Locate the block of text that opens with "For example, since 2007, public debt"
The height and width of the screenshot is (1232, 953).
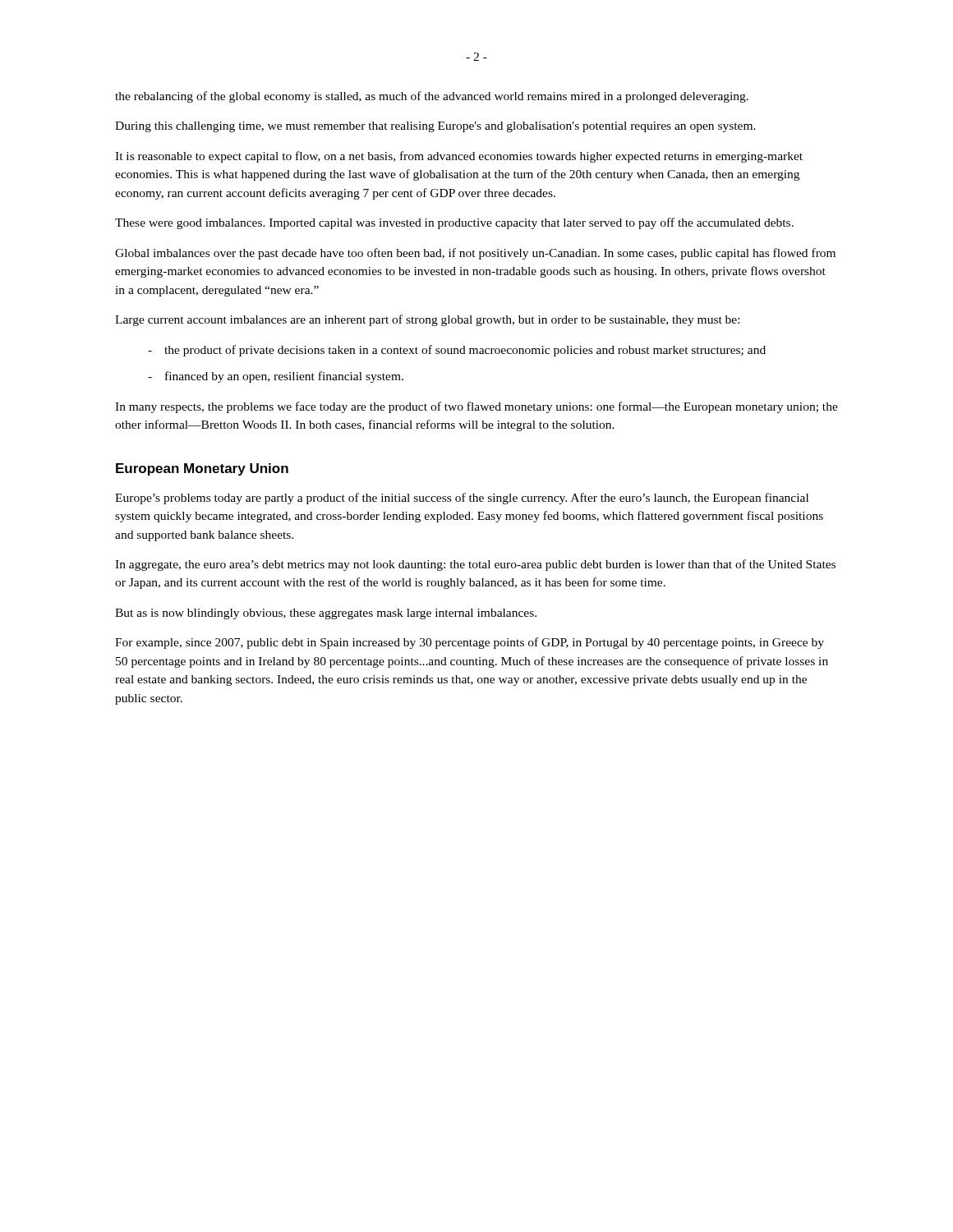pyautogui.click(x=476, y=670)
